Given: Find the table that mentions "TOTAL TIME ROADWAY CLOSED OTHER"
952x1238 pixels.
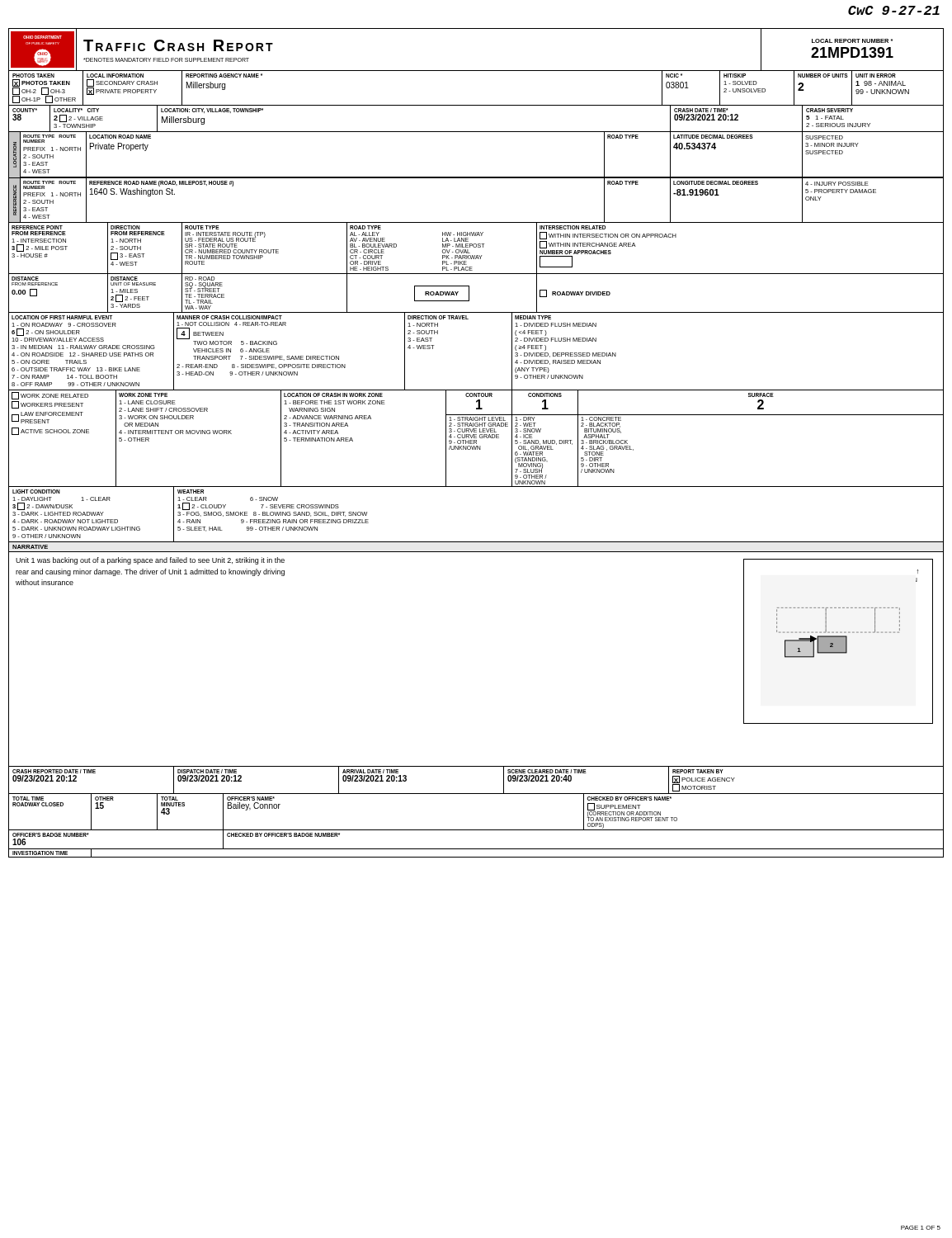Looking at the screenshot, I should point(476,812).
